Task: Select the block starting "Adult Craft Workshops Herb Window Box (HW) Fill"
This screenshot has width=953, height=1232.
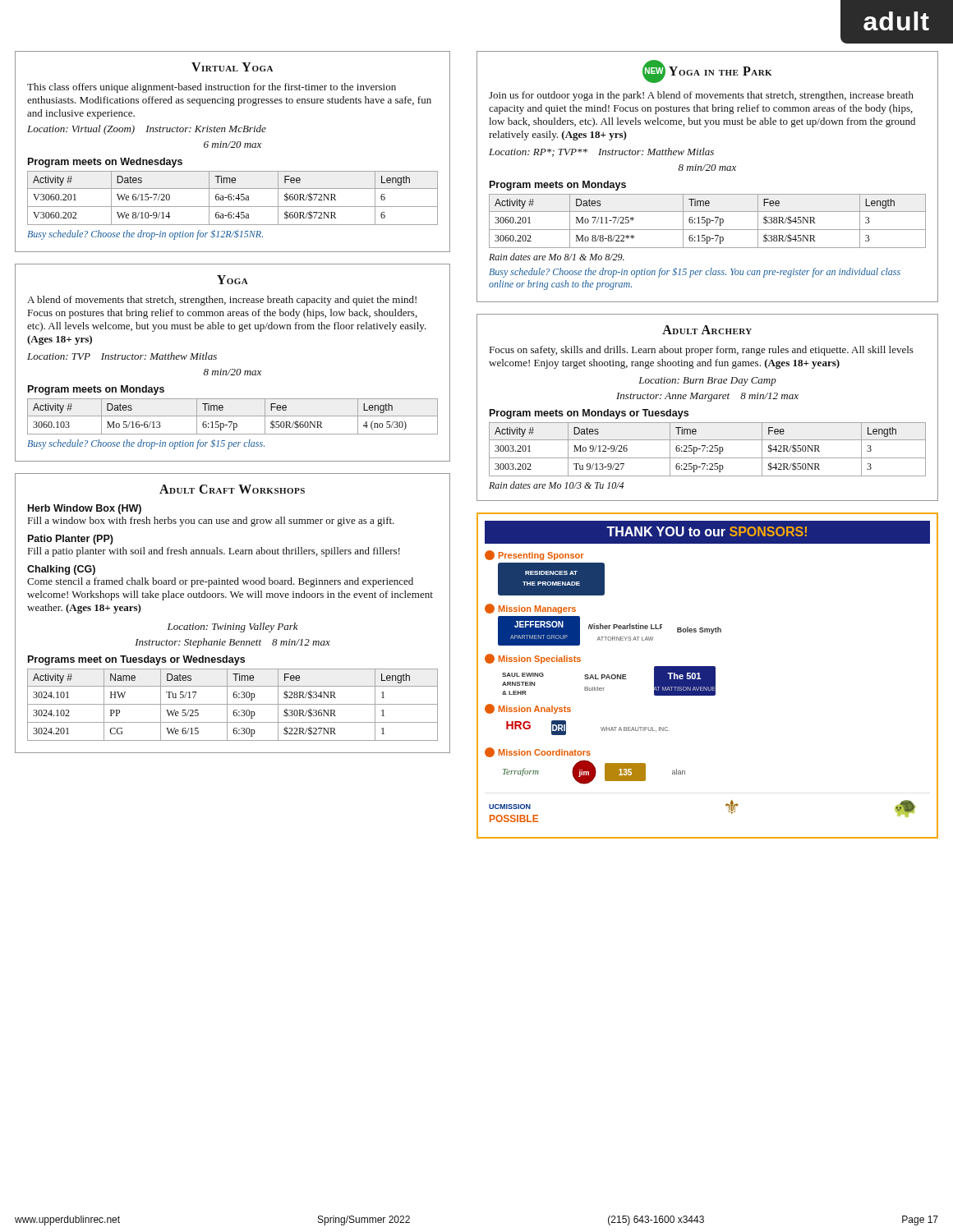Action: pyautogui.click(x=232, y=489)
